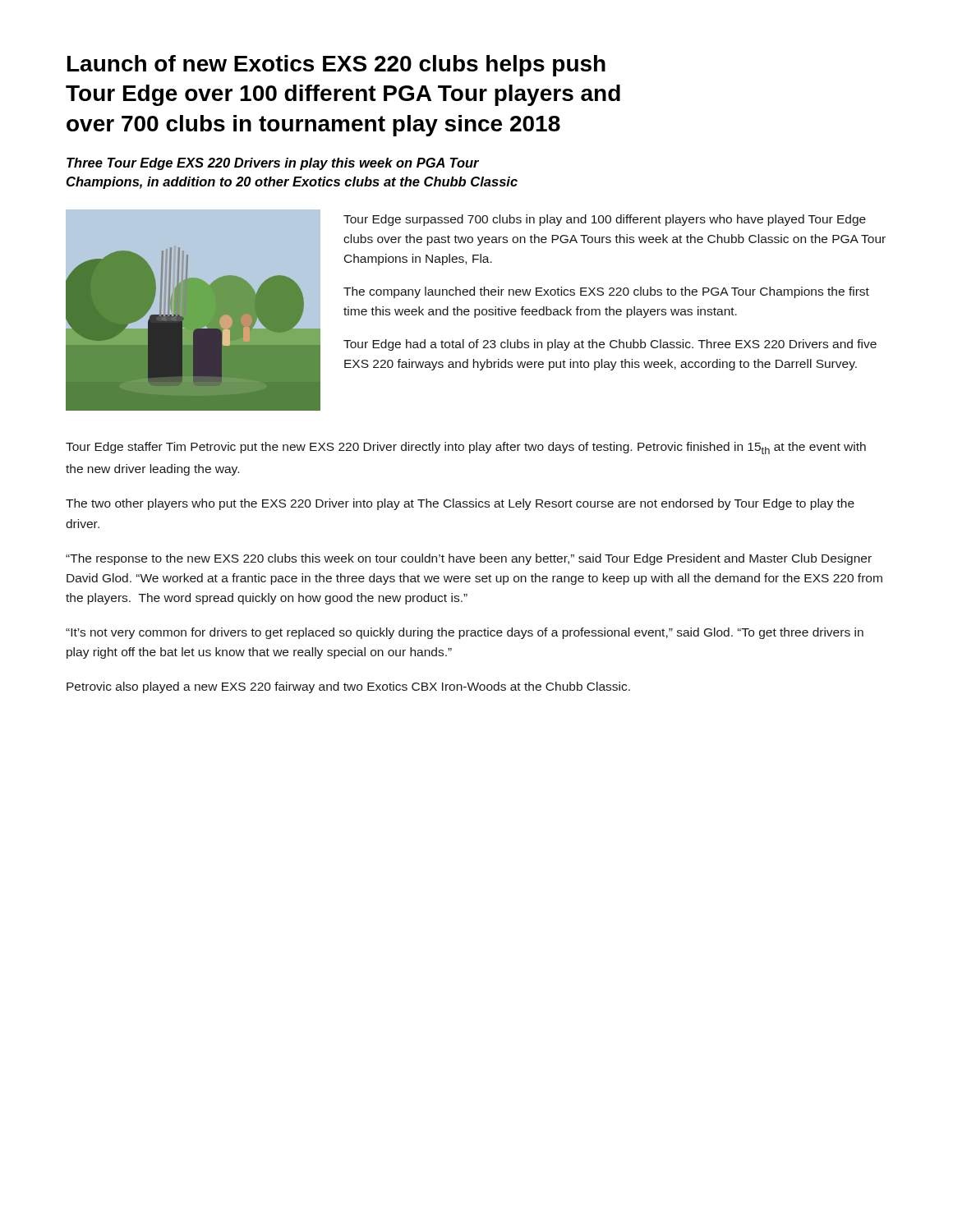Point to the block beginning "Tour Edge had a total"
953x1232 pixels.
click(610, 354)
